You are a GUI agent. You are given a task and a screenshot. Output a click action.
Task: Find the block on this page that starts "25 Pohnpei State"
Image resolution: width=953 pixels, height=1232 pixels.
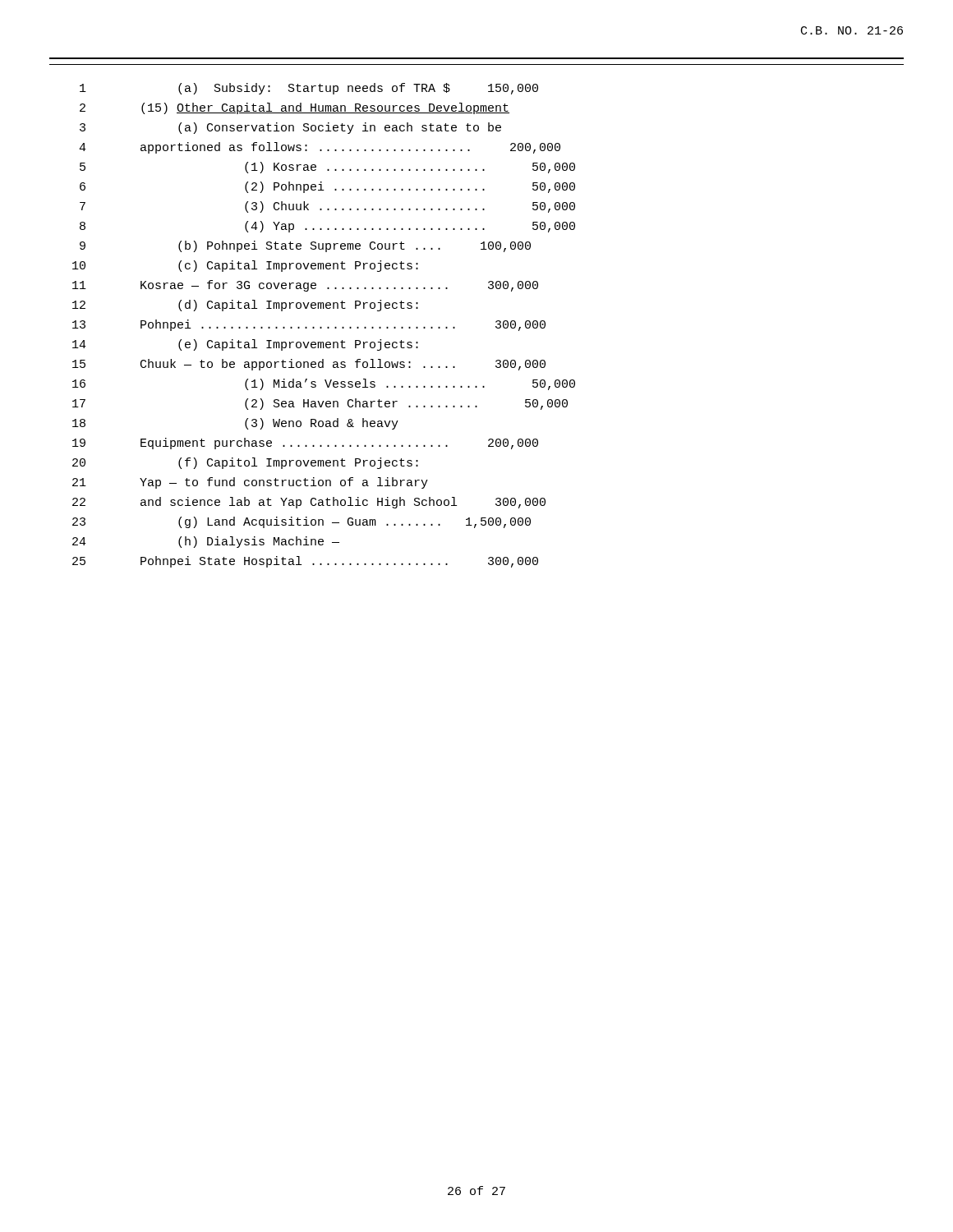(75, 561)
